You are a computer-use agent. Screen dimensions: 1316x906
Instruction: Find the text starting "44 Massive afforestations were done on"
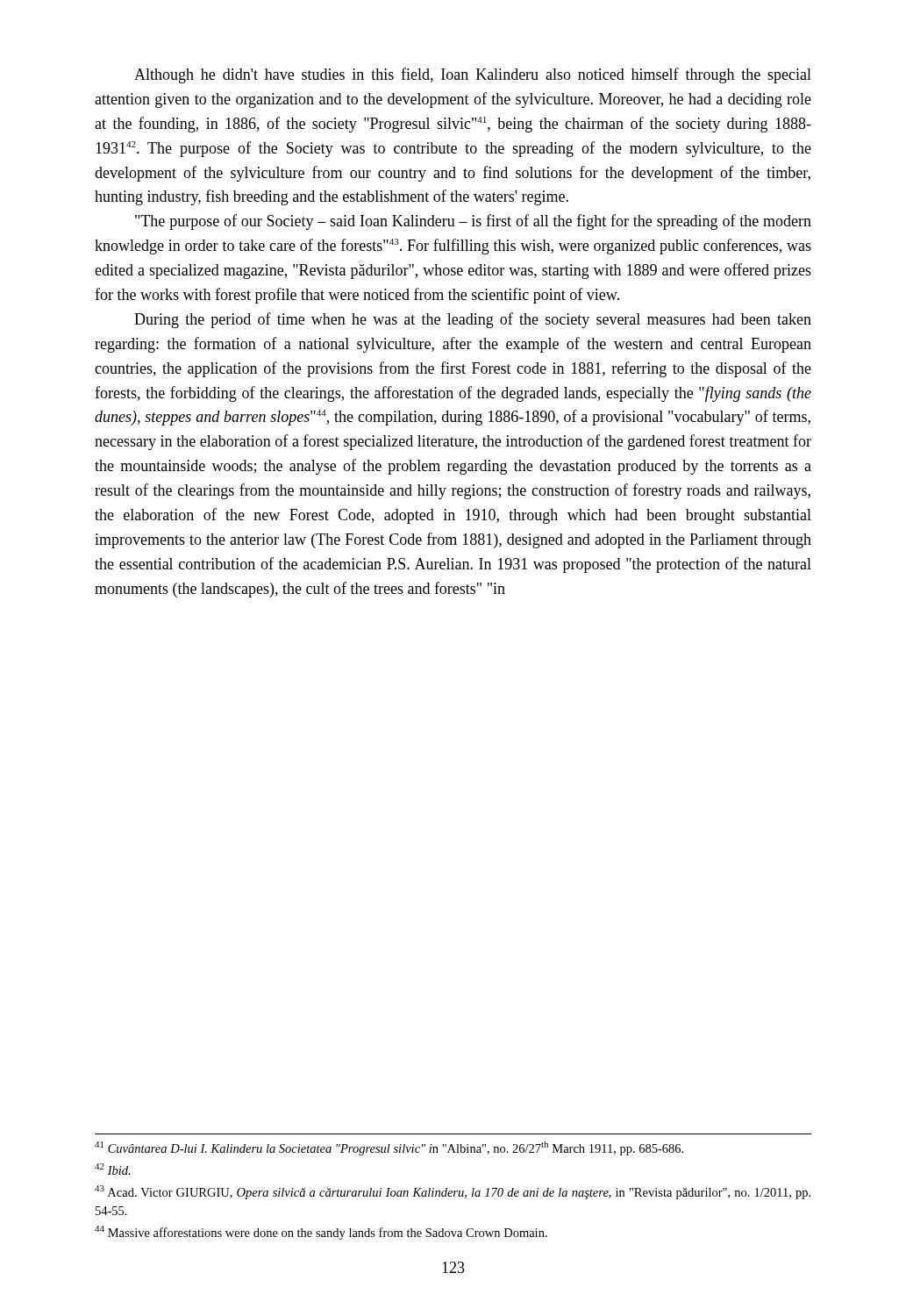(321, 1232)
